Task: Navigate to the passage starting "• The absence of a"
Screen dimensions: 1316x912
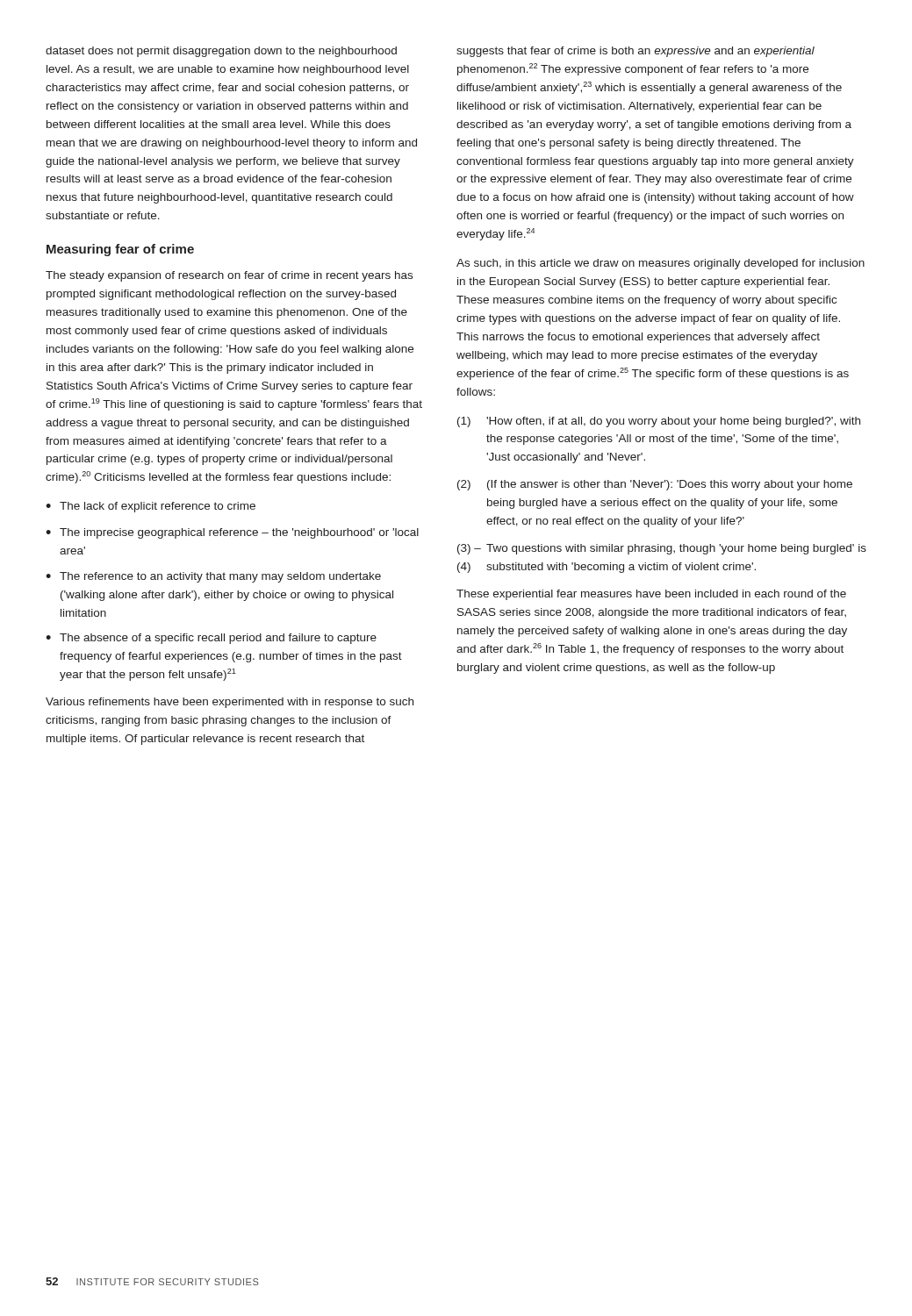Action: (234, 657)
